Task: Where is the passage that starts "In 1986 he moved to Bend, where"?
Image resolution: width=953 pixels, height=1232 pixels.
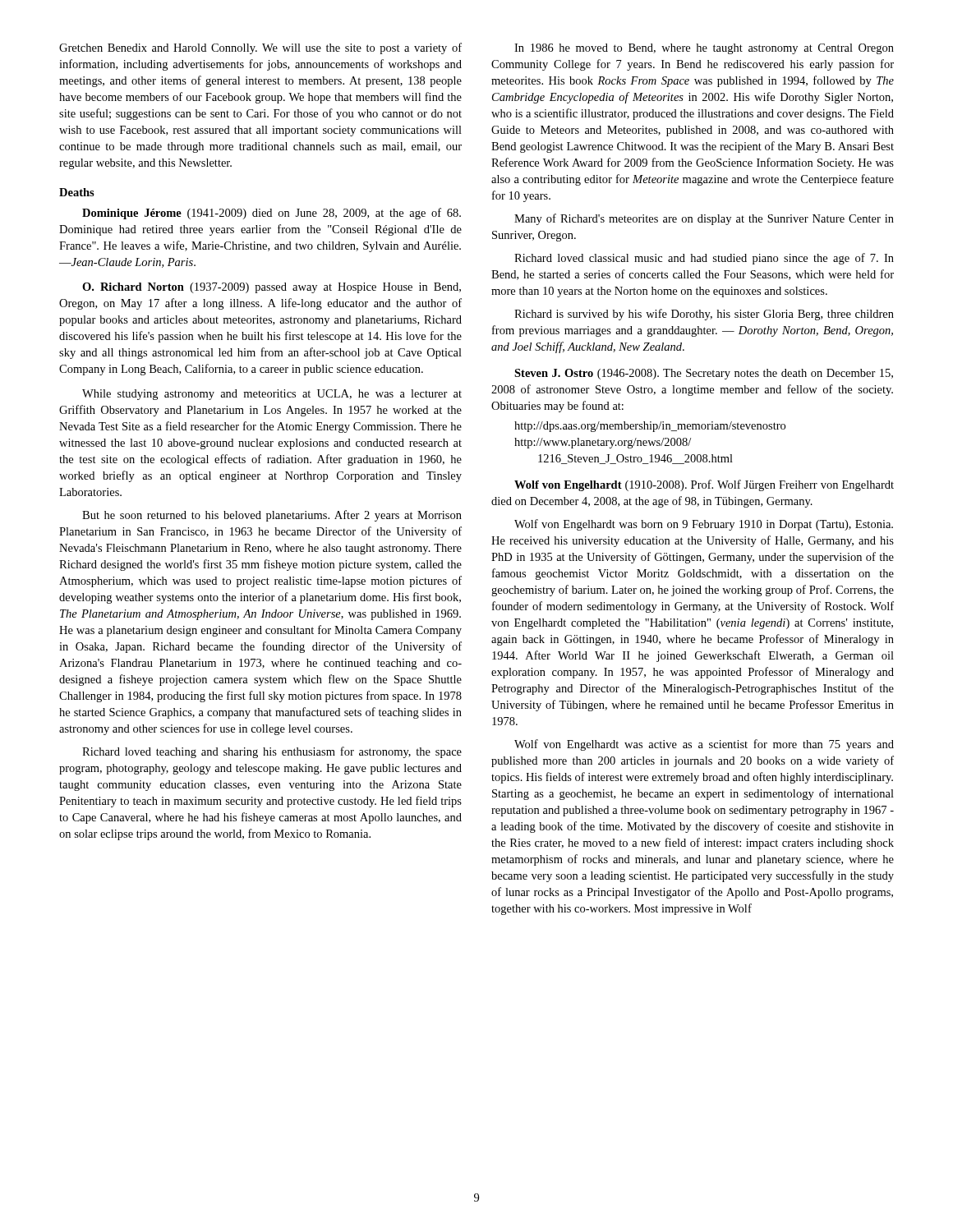Action: pos(693,122)
